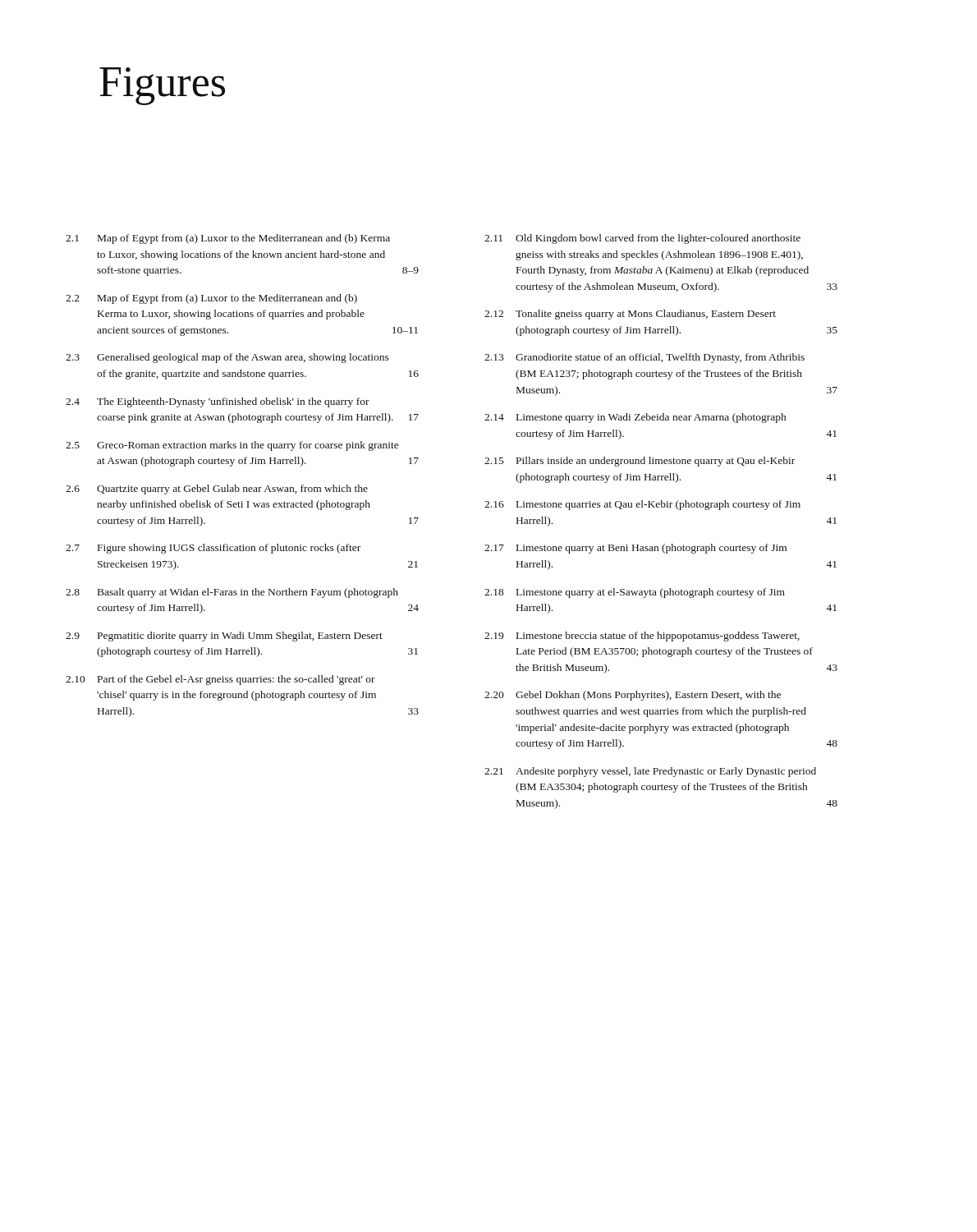The image size is (977, 1232).
Task: Find the list item that says "2.21 Andesite porphyry vessel, late Predynastic or Early"
Action: coord(661,787)
